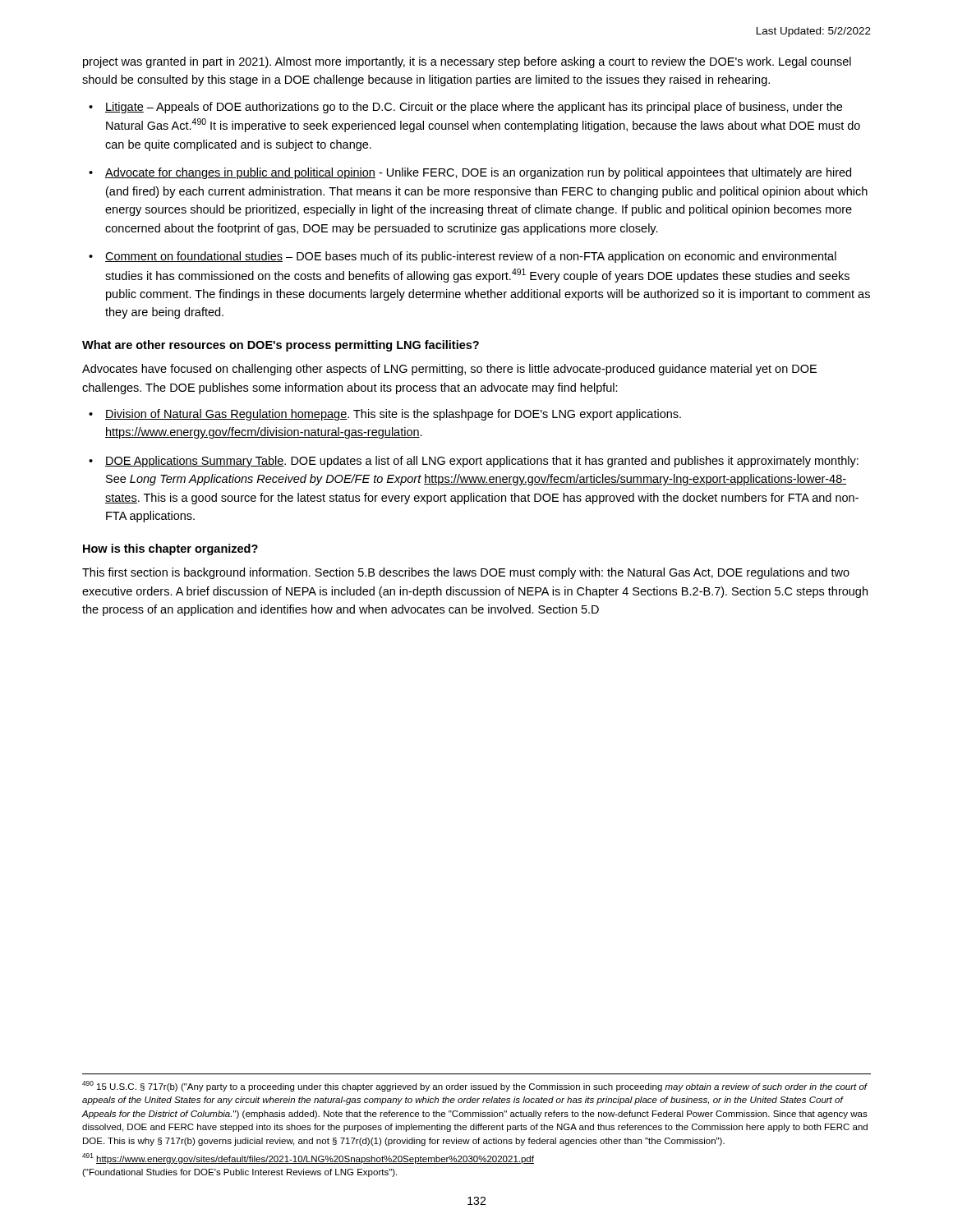Image resolution: width=953 pixels, height=1232 pixels.
Task: Navigate to the passage starting "Advocate for changes in public and political"
Action: (x=486, y=200)
